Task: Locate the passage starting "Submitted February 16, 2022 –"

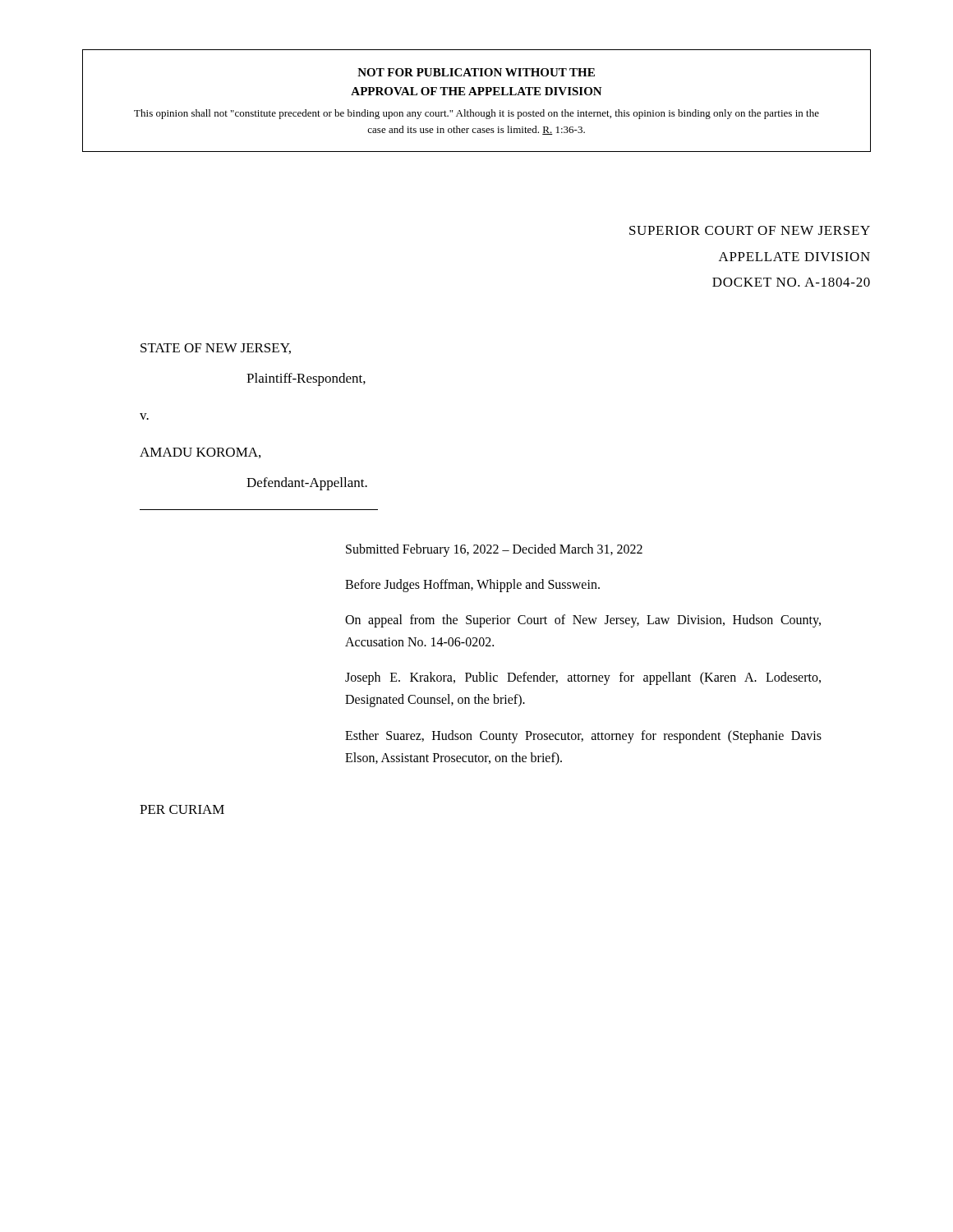Action: tap(494, 549)
